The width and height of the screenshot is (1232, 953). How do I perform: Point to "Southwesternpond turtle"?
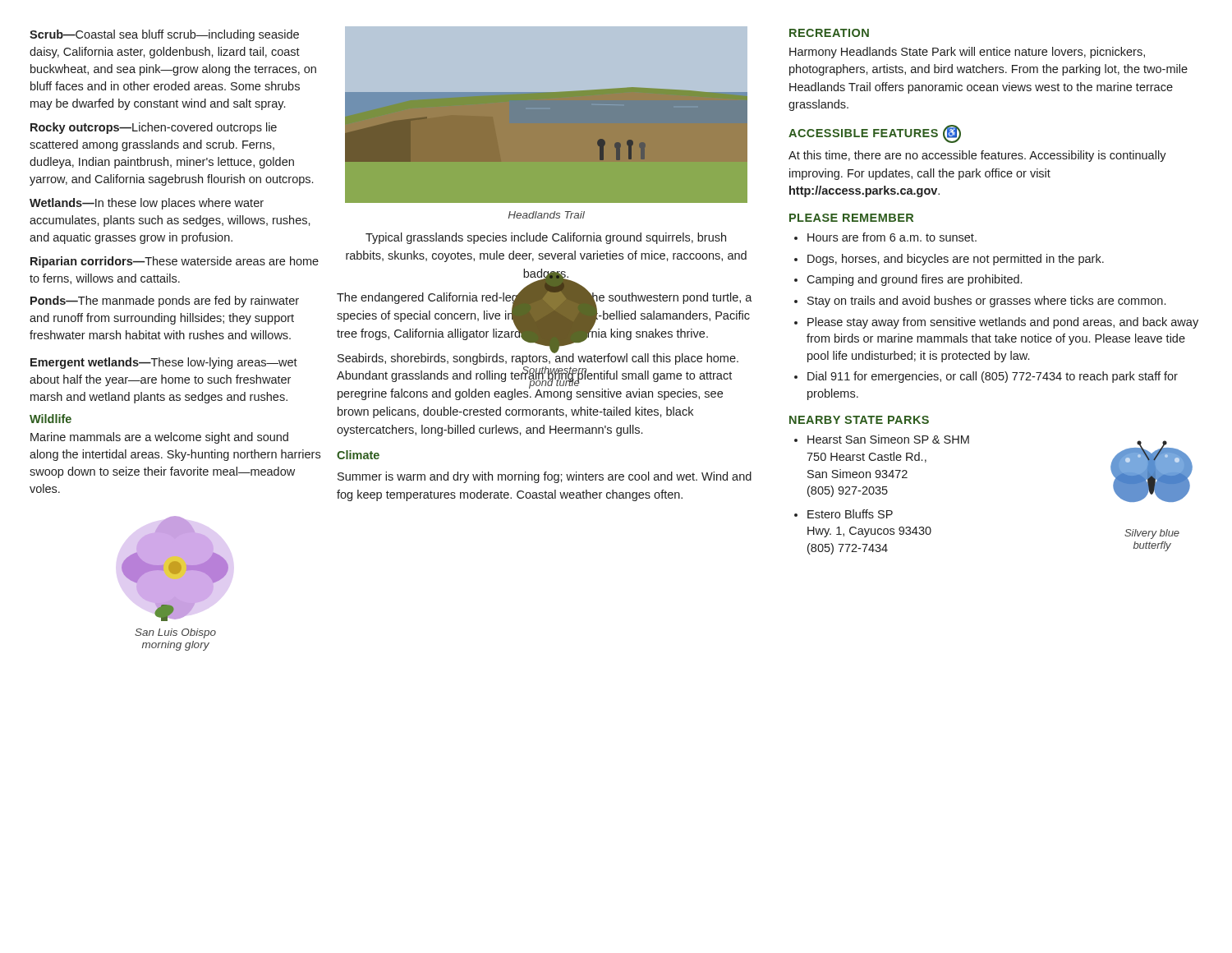click(554, 376)
